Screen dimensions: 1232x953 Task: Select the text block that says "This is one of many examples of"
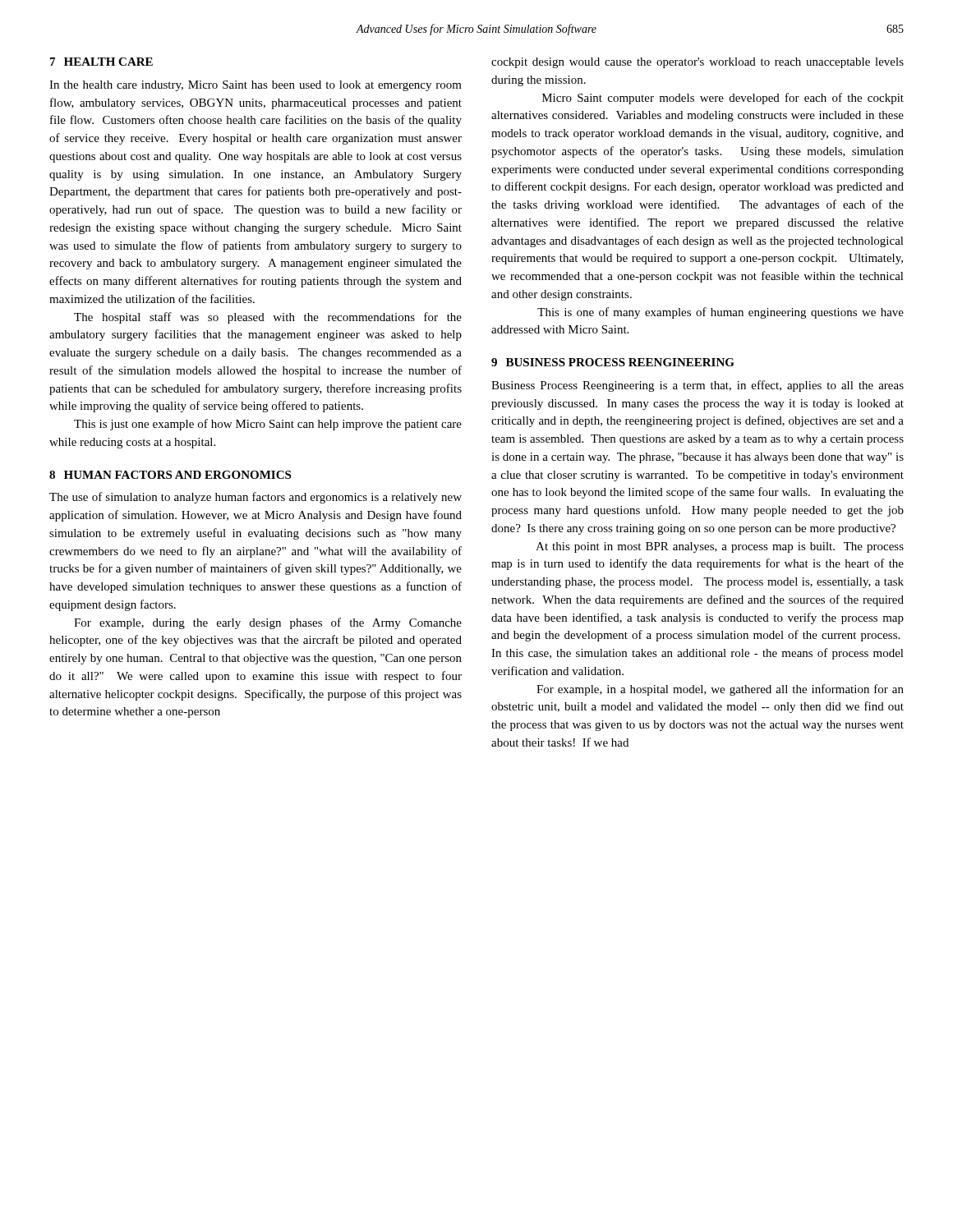click(x=698, y=321)
